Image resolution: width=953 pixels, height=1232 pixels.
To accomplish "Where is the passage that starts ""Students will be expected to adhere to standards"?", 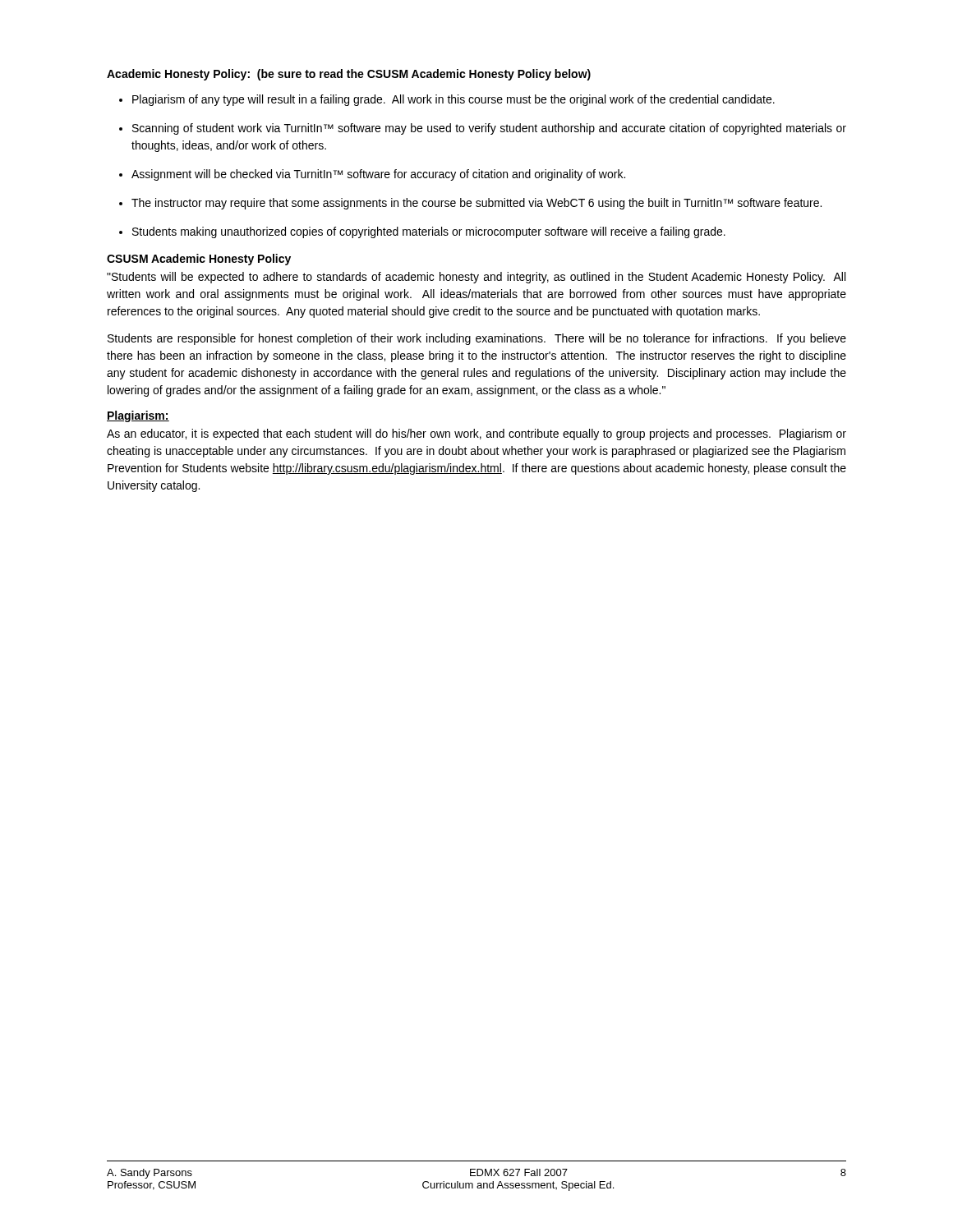I will 476,294.
